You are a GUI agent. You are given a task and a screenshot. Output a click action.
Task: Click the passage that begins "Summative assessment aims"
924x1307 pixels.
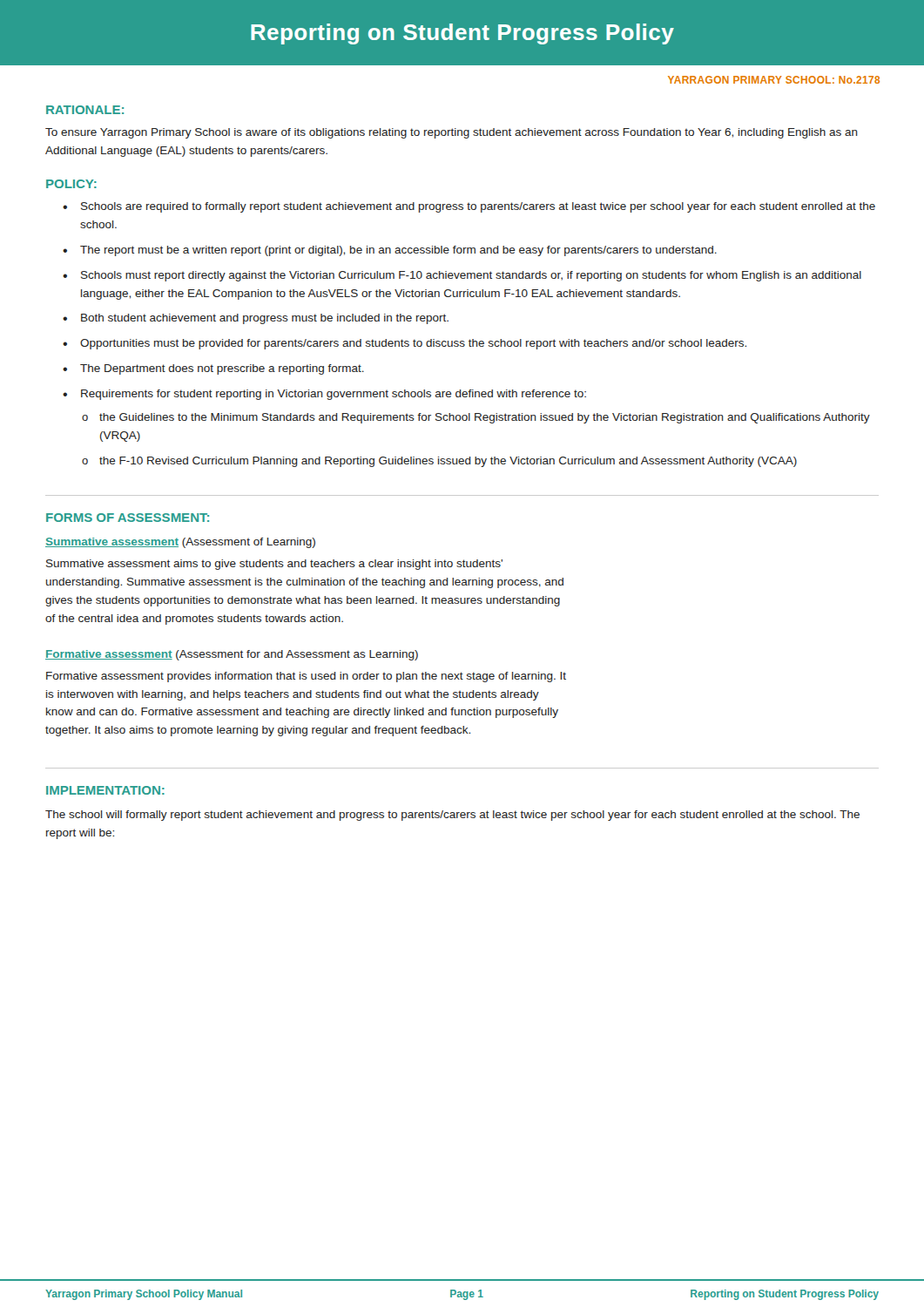(x=305, y=591)
